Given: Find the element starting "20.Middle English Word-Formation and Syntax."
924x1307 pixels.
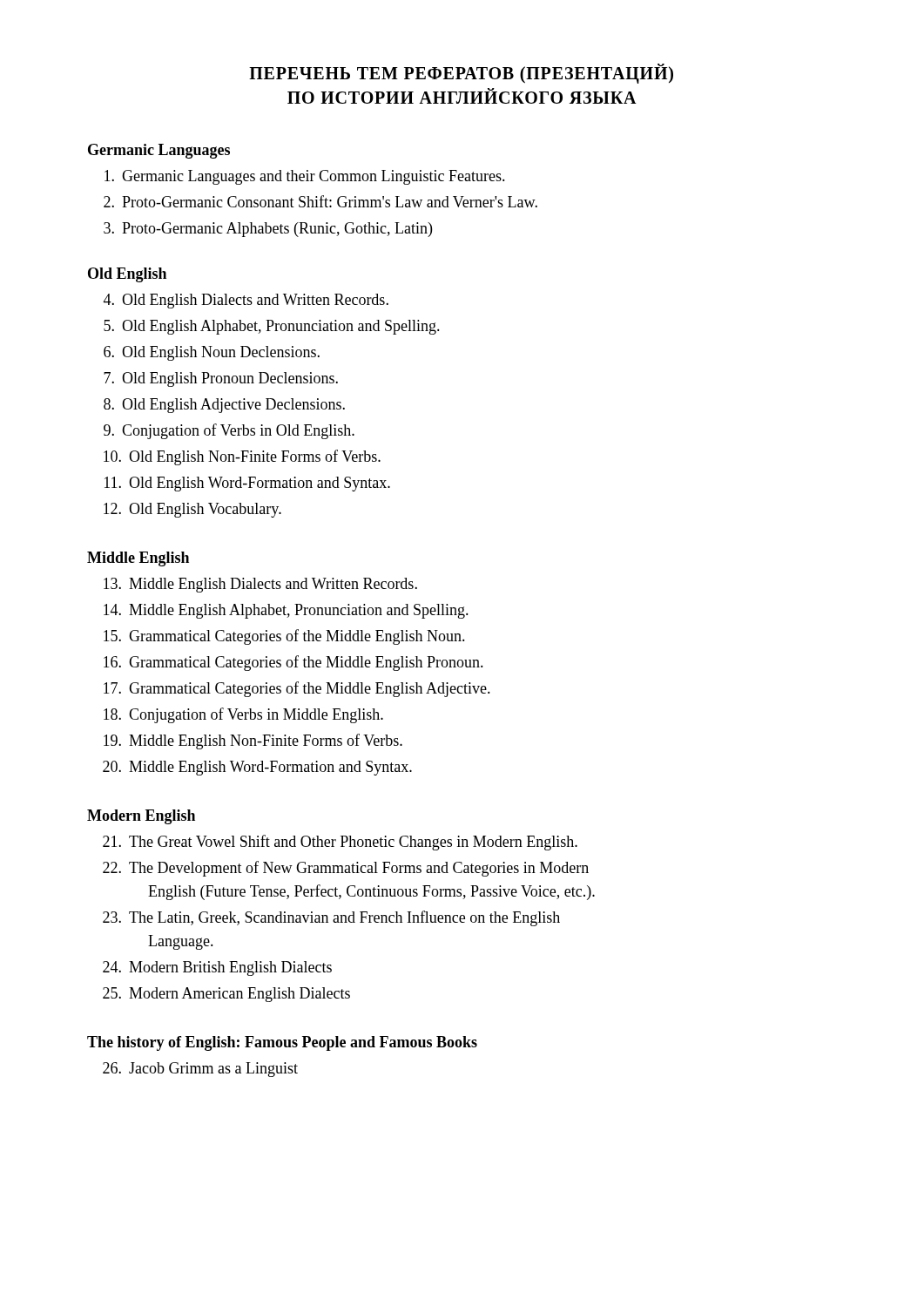Looking at the screenshot, I should tap(257, 768).
